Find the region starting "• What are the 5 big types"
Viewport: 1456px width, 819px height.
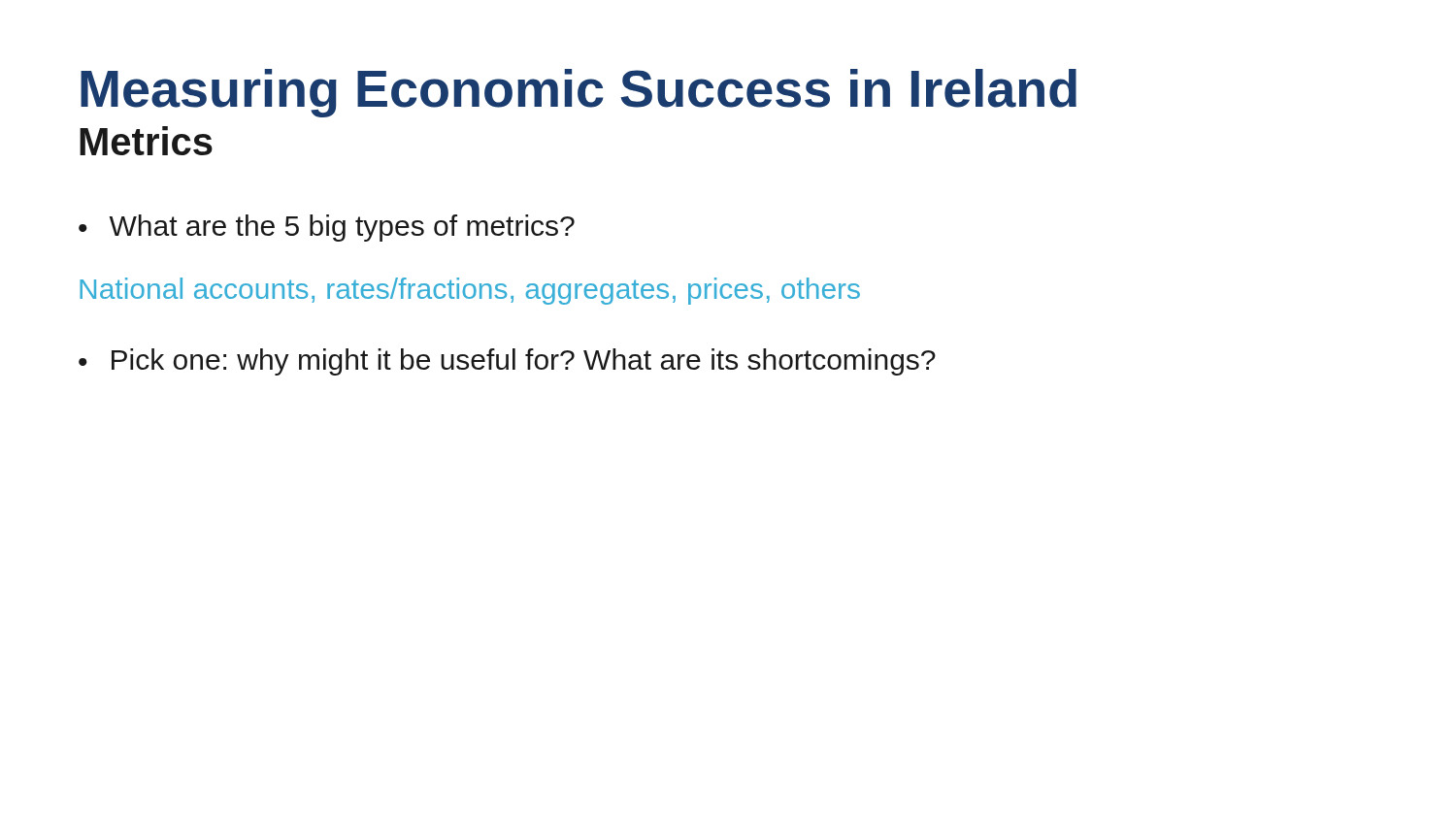point(327,227)
